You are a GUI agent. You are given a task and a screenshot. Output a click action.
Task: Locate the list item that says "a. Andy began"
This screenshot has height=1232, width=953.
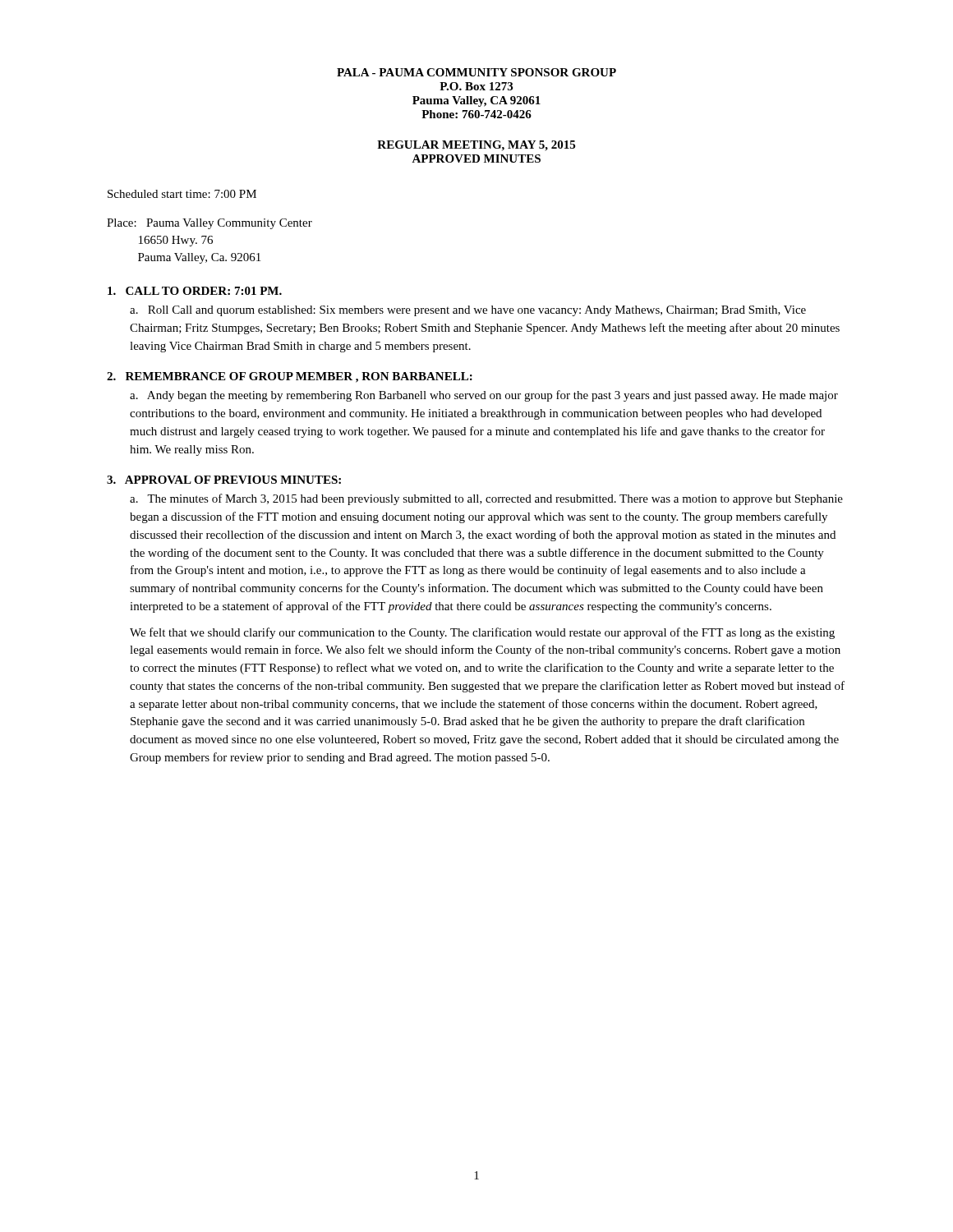coord(484,422)
